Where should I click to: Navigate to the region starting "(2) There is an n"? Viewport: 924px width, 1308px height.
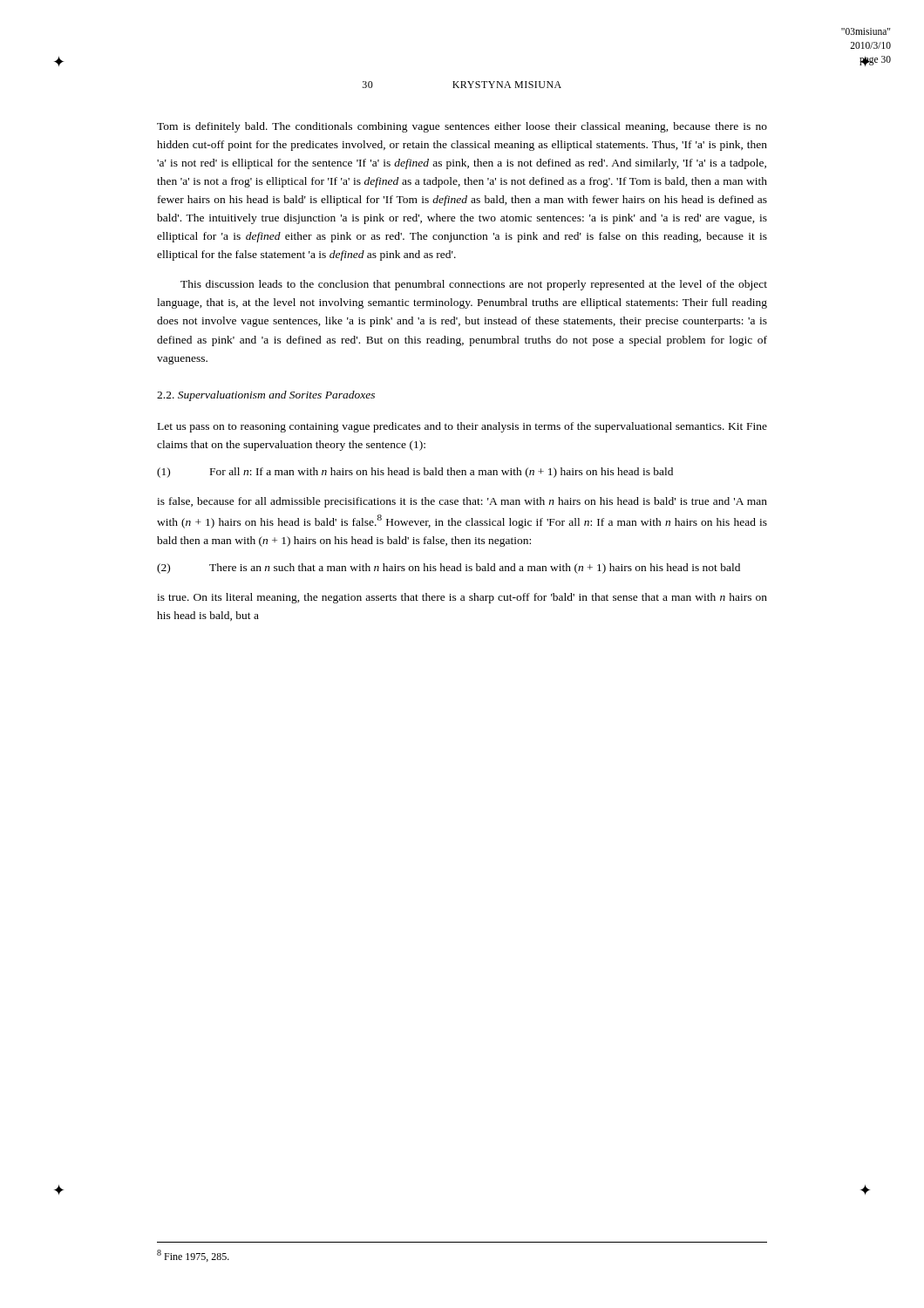pyautogui.click(x=462, y=567)
